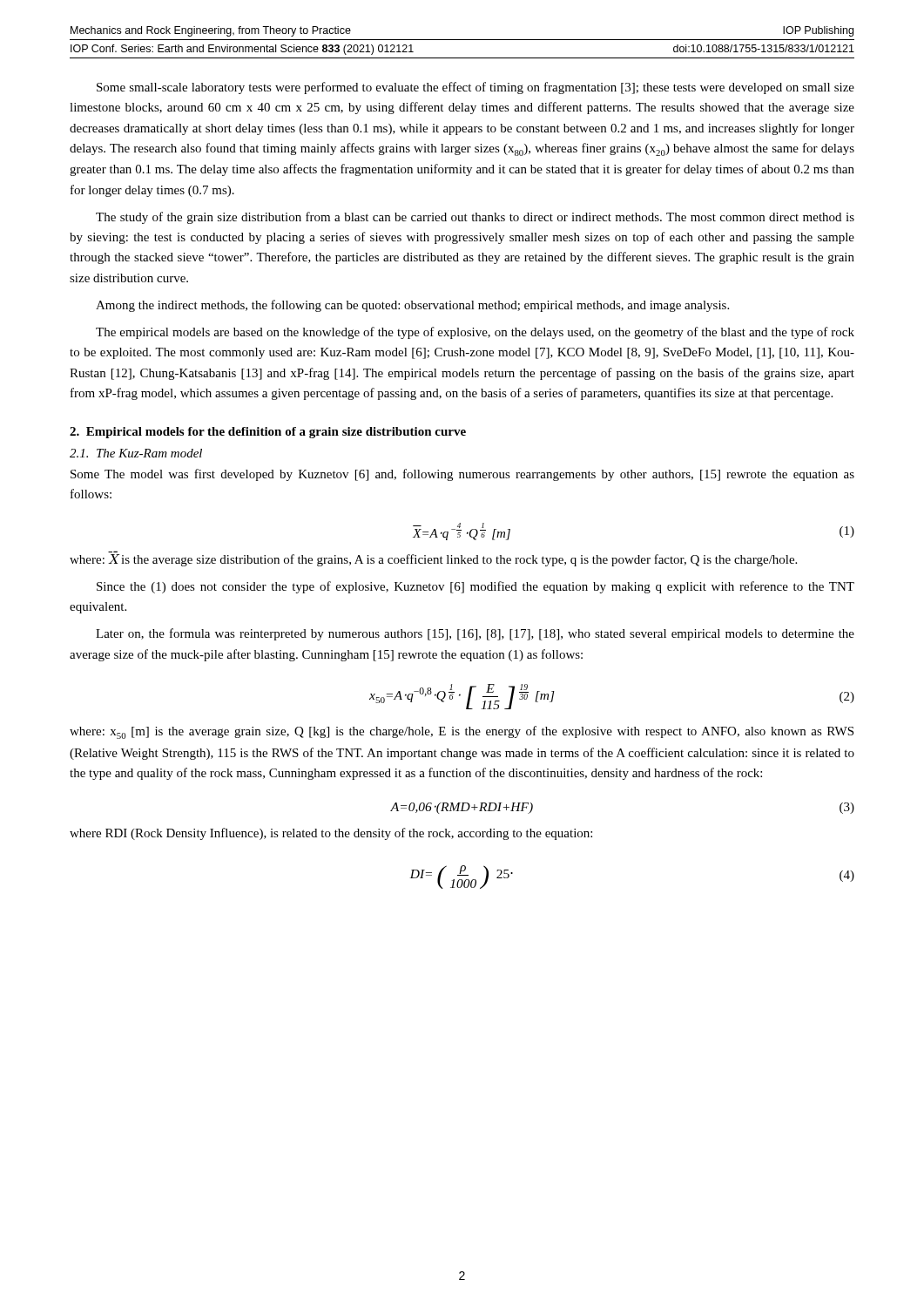Select the block starting "Since the (1) does"
This screenshot has width=924, height=1307.
pos(462,597)
